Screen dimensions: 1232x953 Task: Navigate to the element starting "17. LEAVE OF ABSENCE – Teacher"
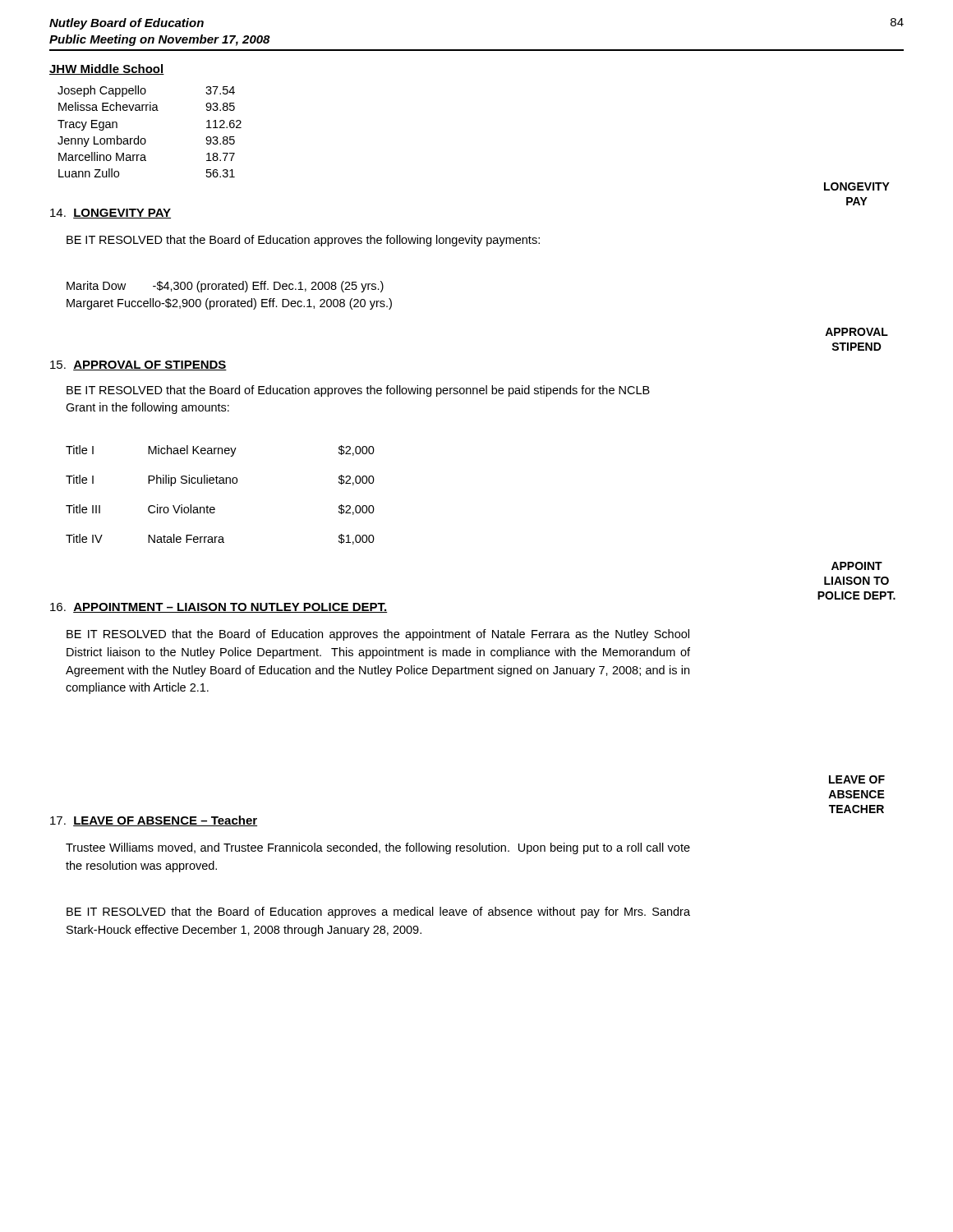[153, 820]
